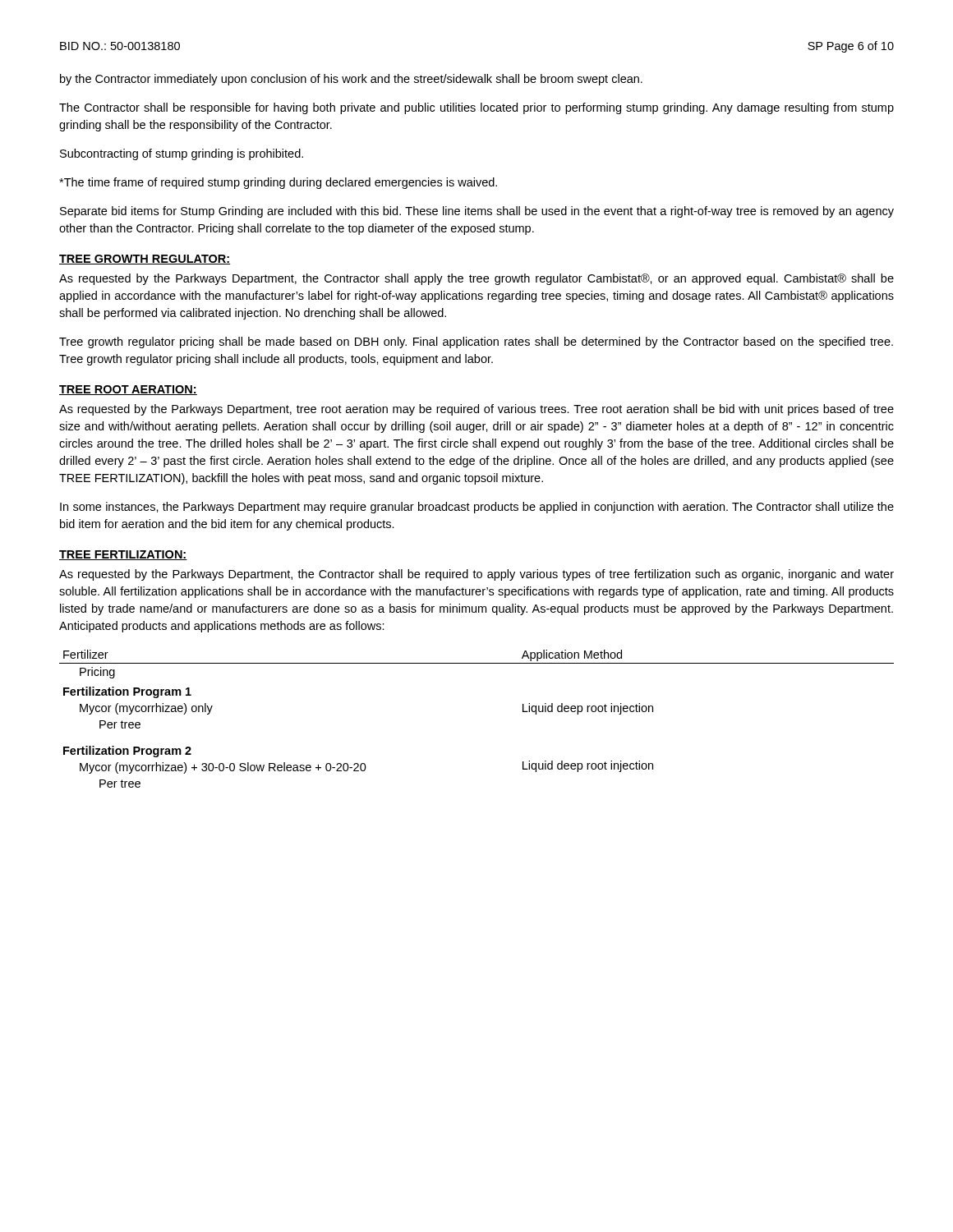
Task: Find the block starting "In some instances, the Parkways Department may"
Action: click(476, 516)
